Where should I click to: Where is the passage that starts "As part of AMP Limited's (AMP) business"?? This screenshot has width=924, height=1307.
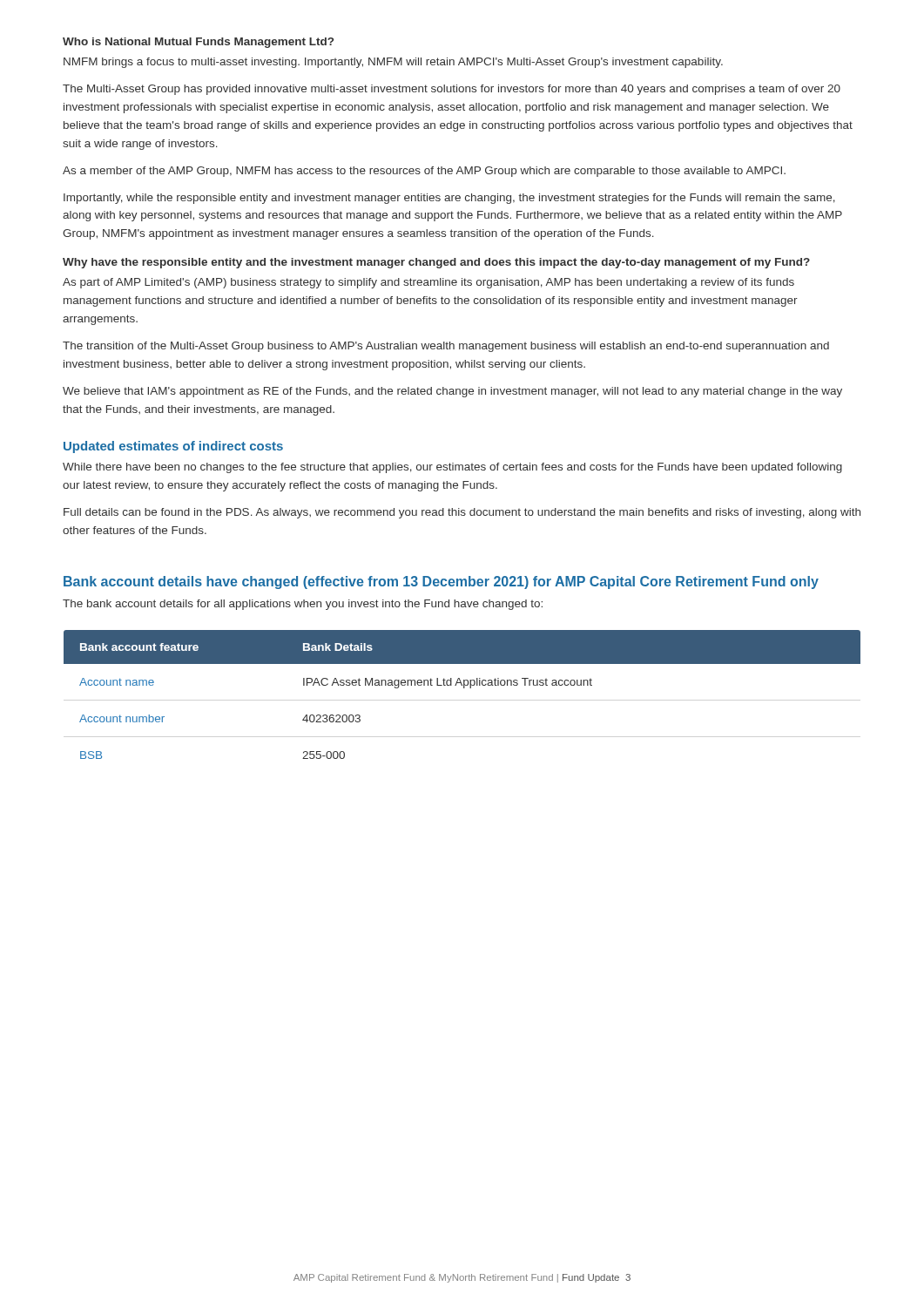point(430,300)
